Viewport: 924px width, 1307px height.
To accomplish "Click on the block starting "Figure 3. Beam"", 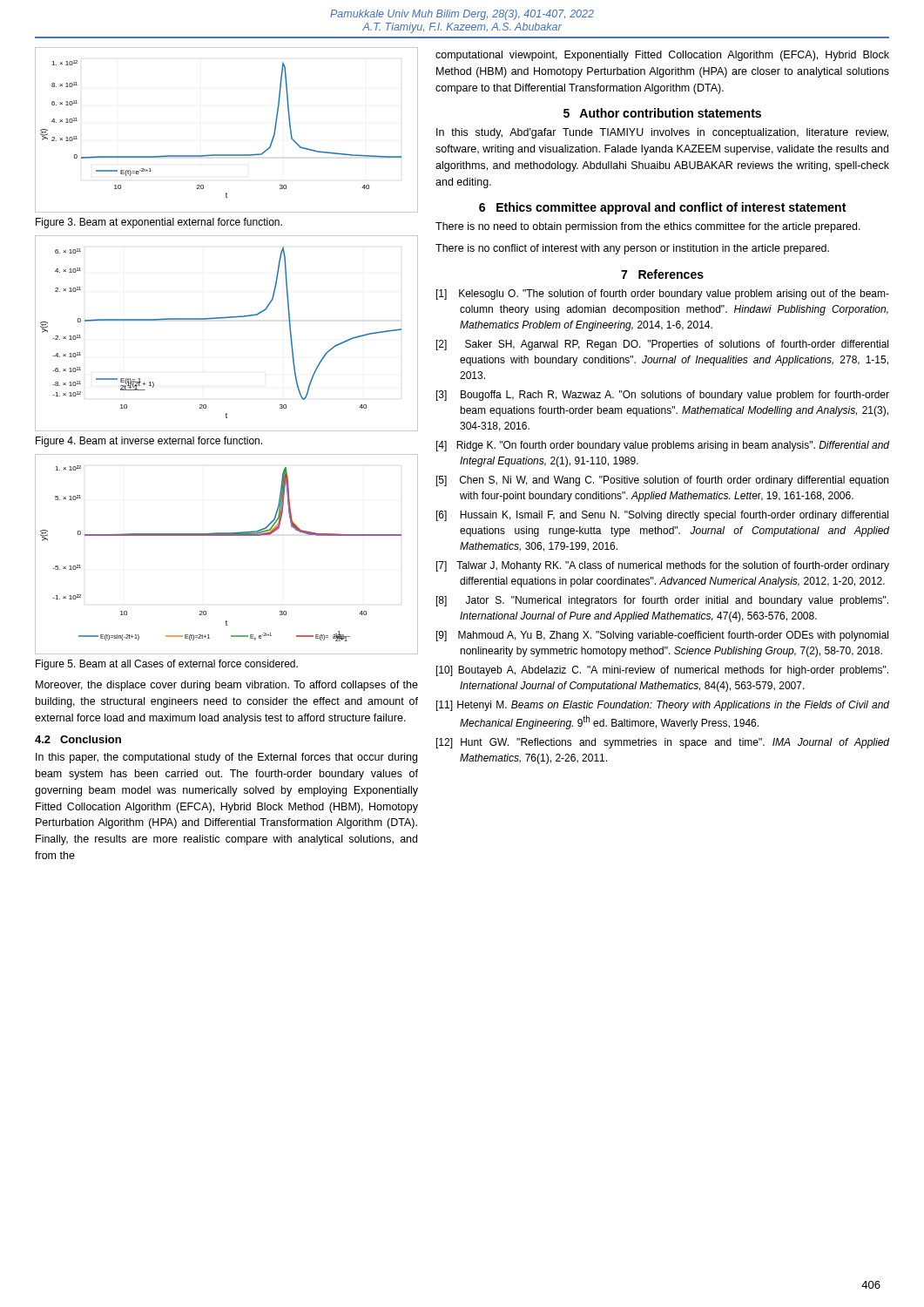I will click(159, 222).
